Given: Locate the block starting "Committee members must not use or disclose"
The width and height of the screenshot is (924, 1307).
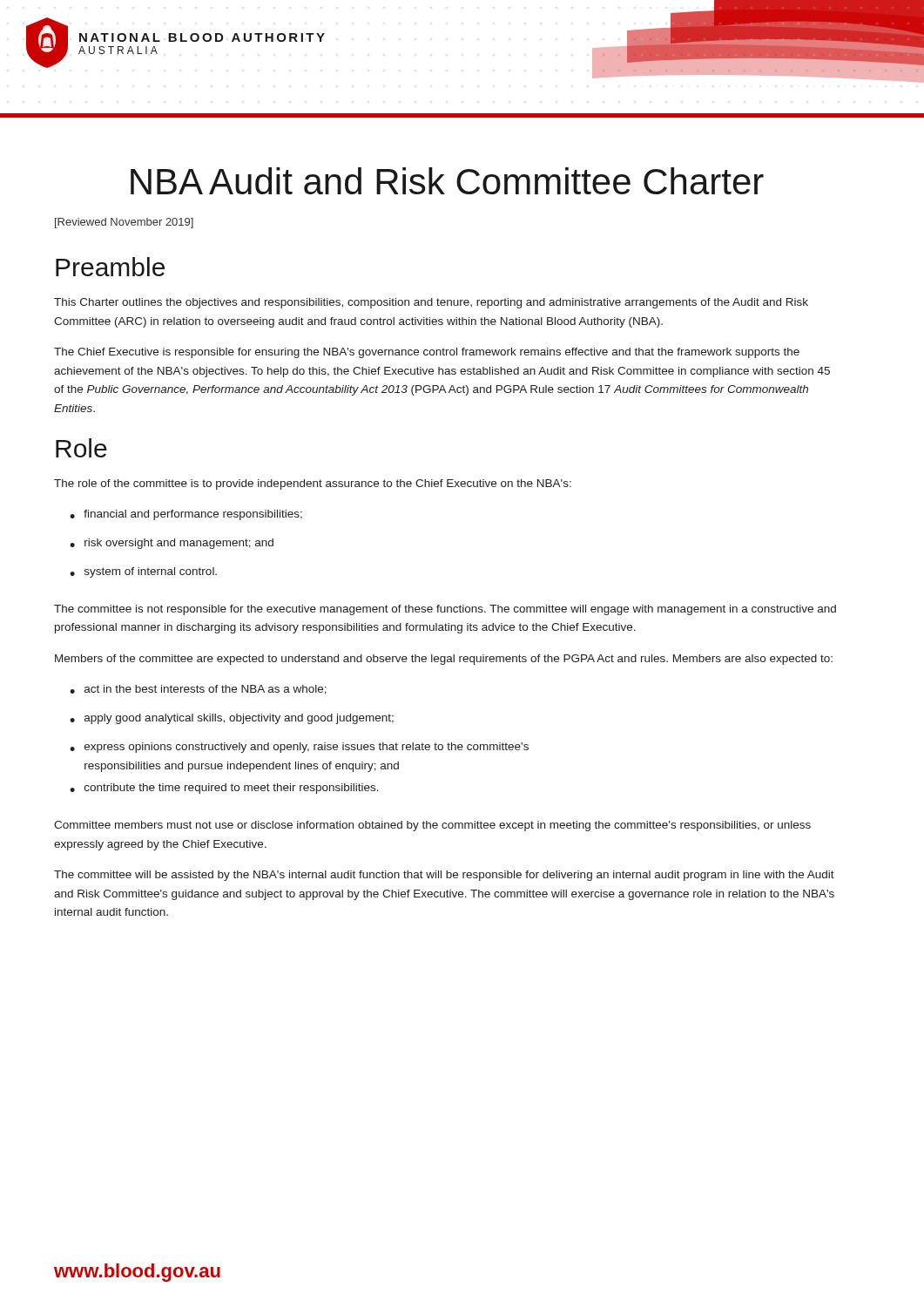Looking at the screenshot, I should [x=446, y=834].
